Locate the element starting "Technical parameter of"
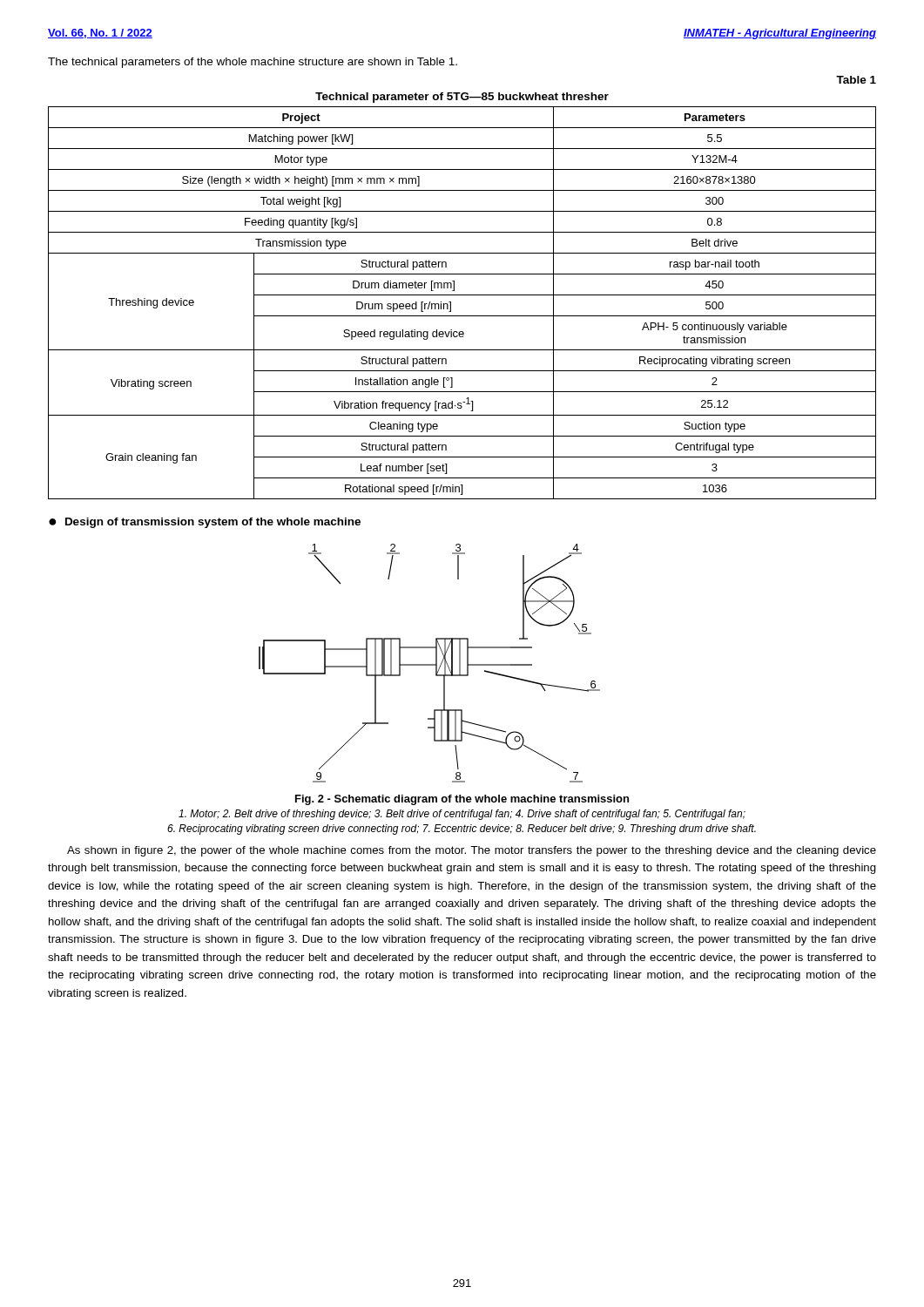Screen dimensions: 1307x924 (x=462, y=96)
